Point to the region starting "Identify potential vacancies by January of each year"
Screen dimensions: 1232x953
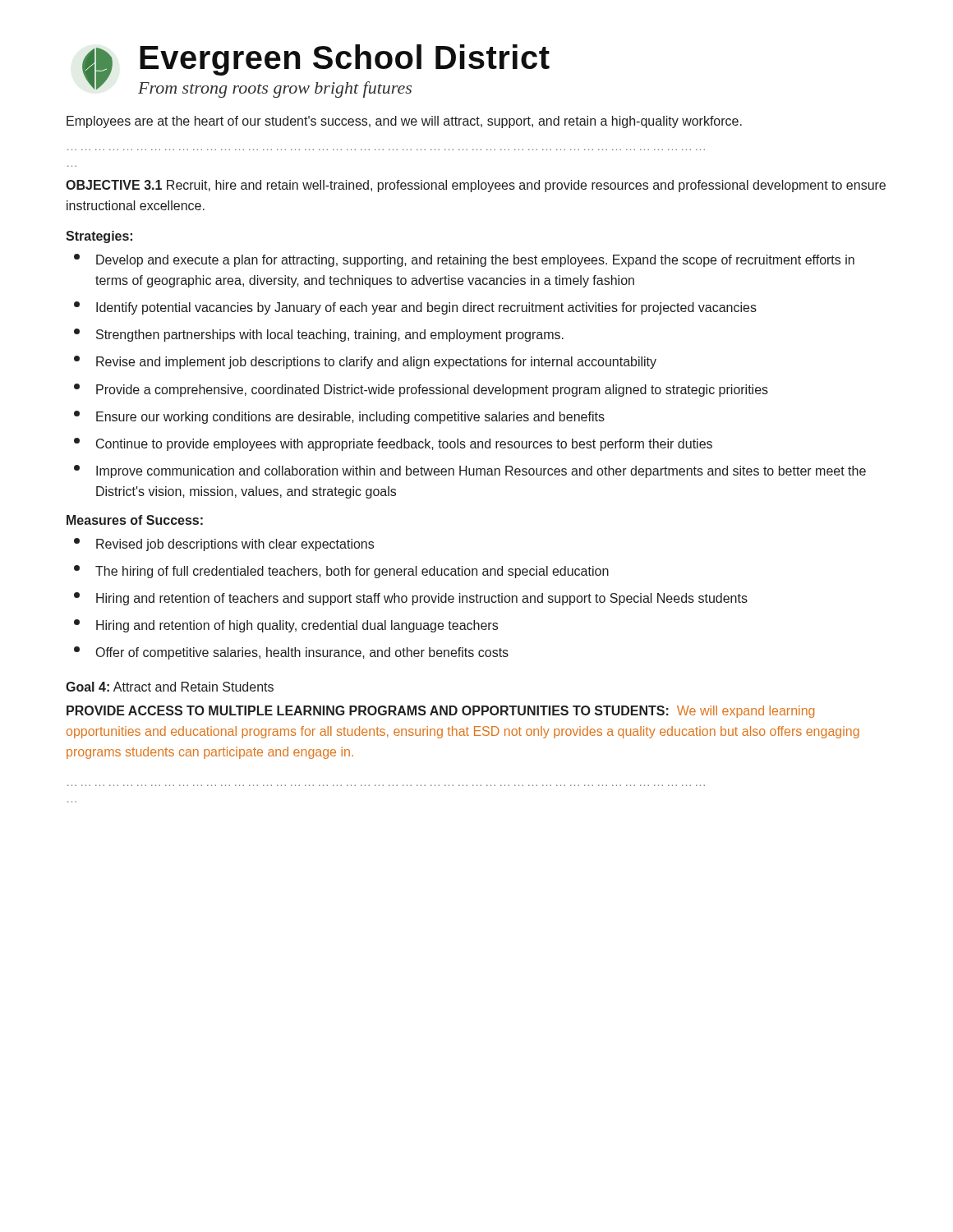click(x=415, y=308)
